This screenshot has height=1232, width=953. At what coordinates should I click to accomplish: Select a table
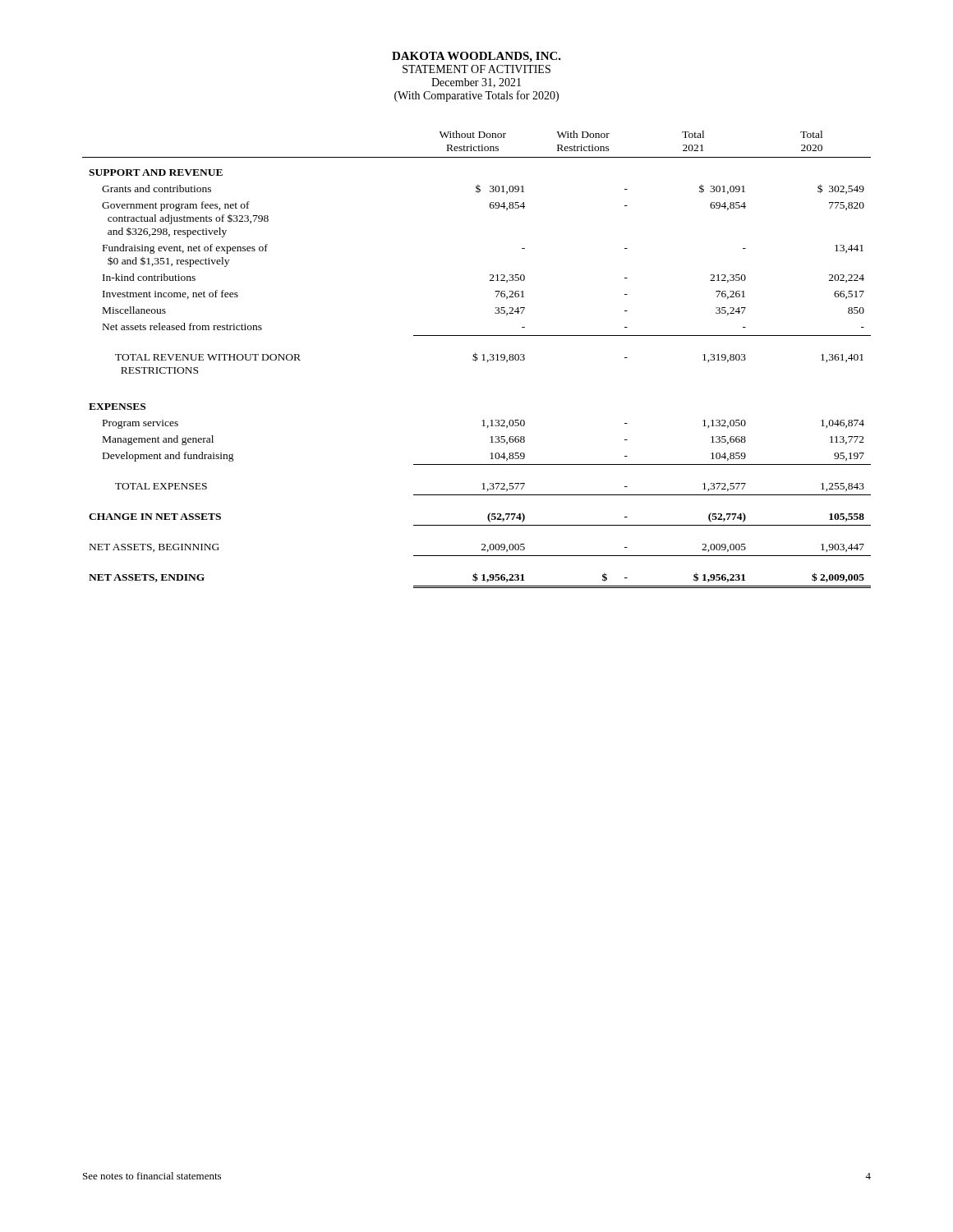pyautogui.click(x=476, y=357)
